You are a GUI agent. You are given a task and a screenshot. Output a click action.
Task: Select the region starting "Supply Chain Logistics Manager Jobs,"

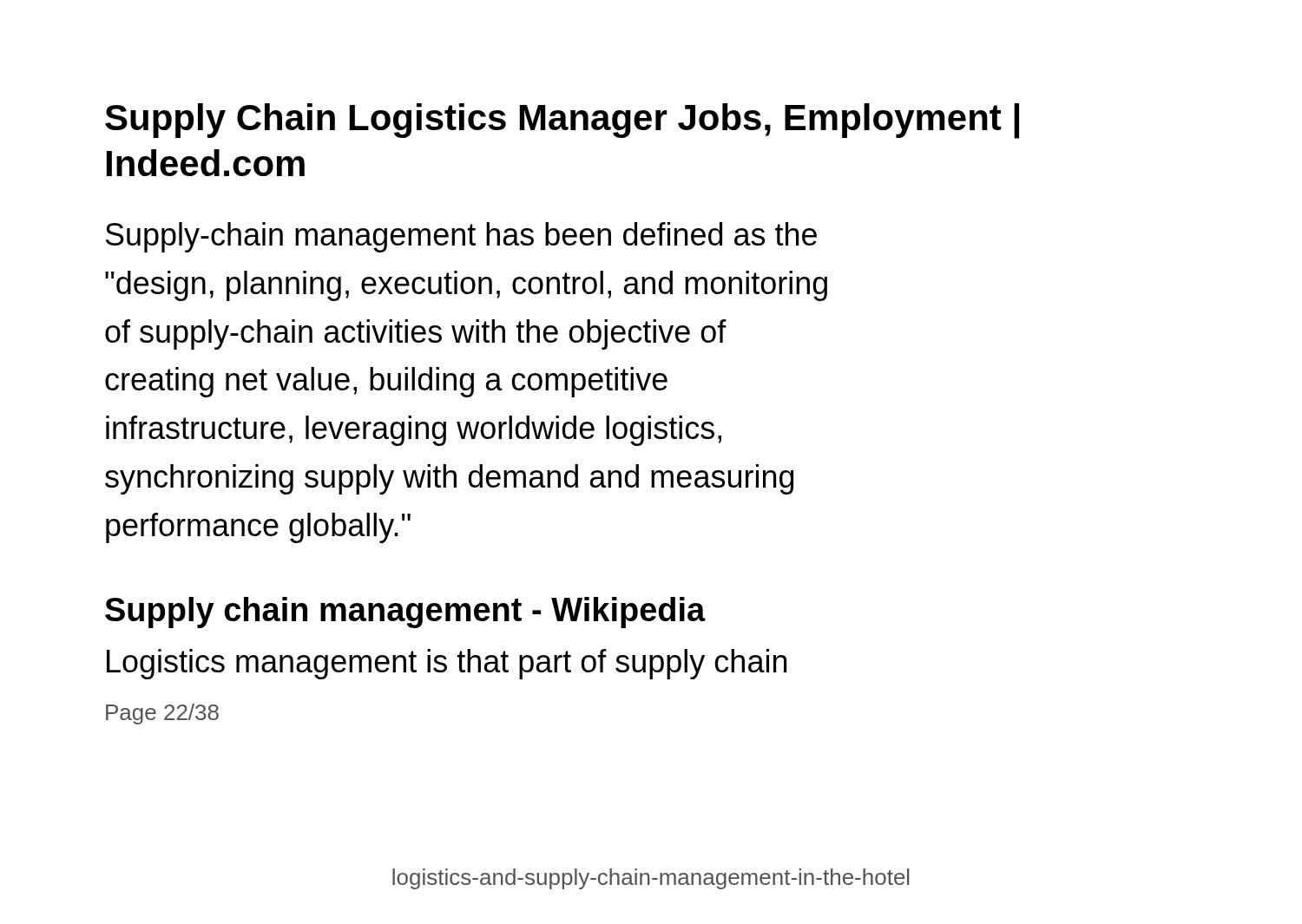(651, 141)
